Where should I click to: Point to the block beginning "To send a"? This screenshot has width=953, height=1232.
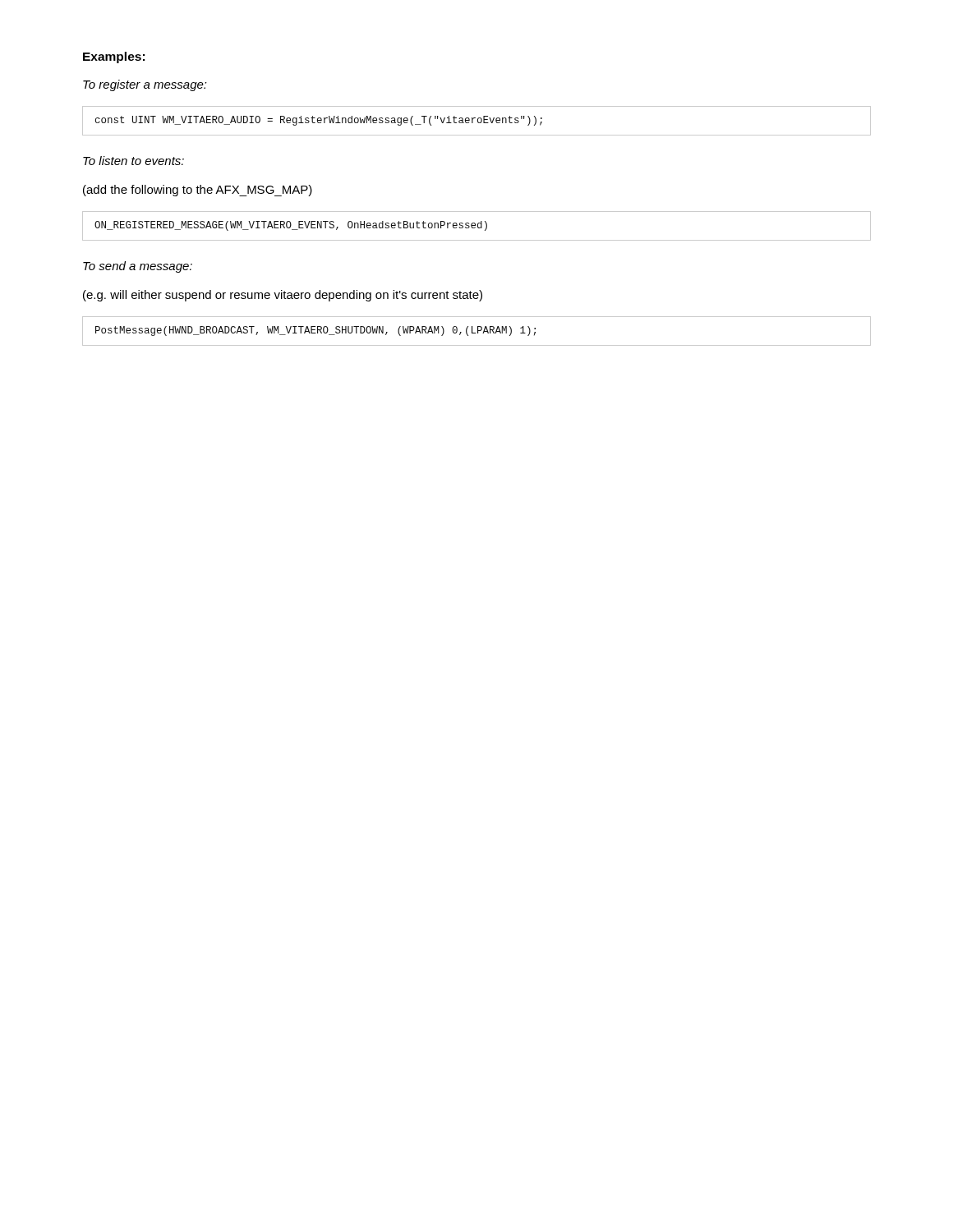click(x=137, y=266)
